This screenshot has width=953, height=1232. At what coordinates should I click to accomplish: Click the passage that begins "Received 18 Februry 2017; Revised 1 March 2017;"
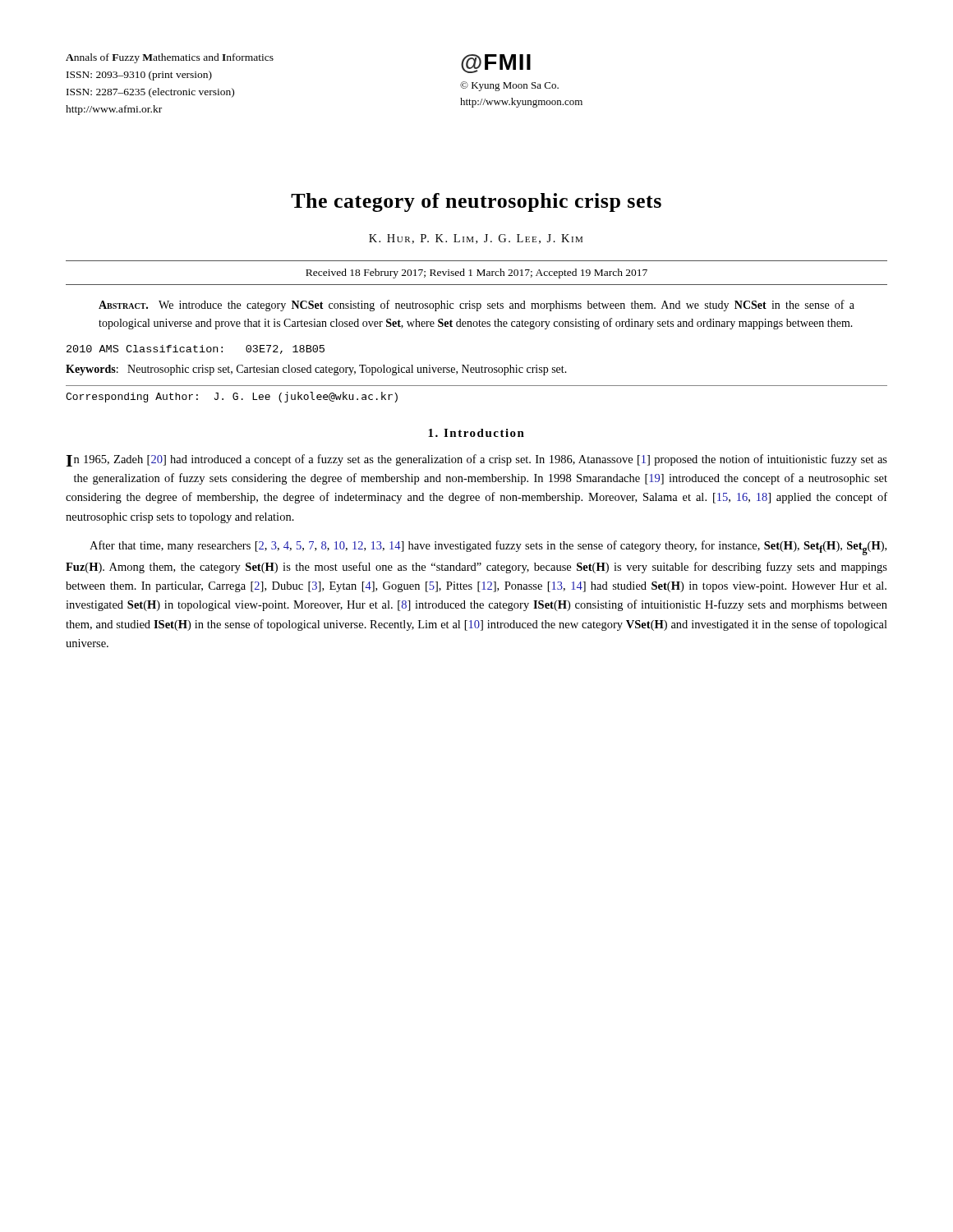click(476, 272)
